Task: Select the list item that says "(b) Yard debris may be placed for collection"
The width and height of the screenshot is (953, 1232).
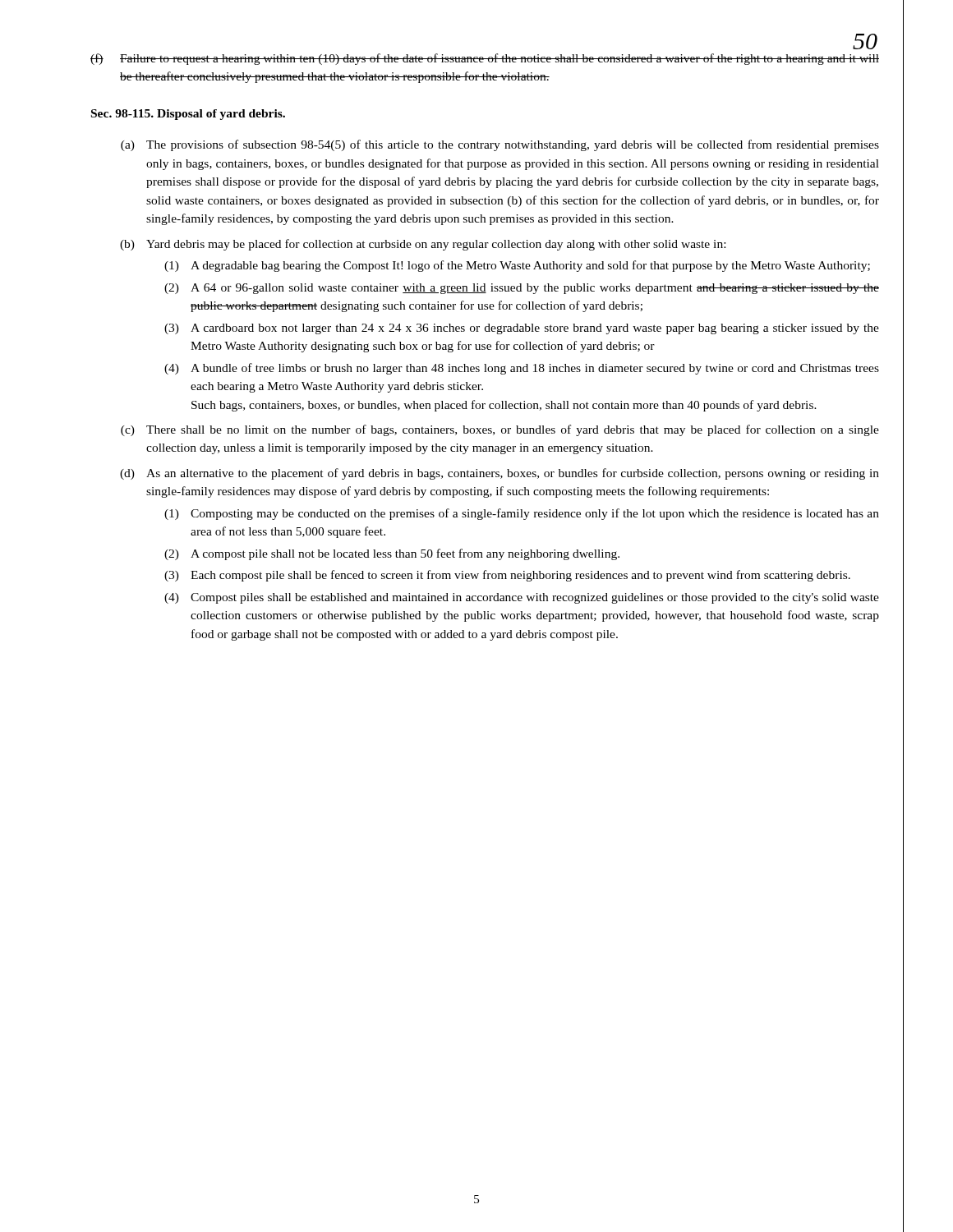Action: pyautogui.click(x=485, y=326)
